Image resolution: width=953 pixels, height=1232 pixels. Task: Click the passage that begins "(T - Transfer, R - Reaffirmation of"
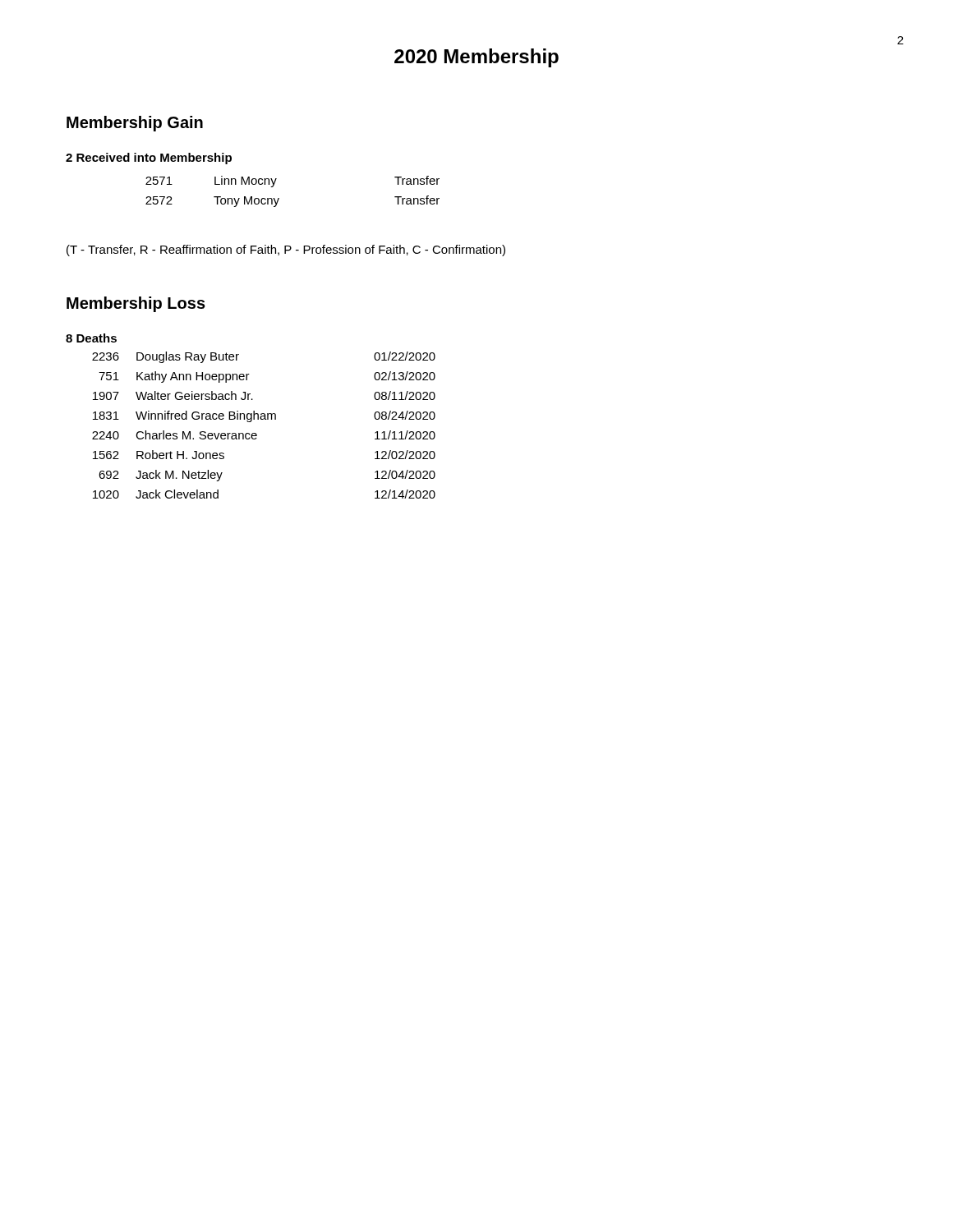coord(286,249)
